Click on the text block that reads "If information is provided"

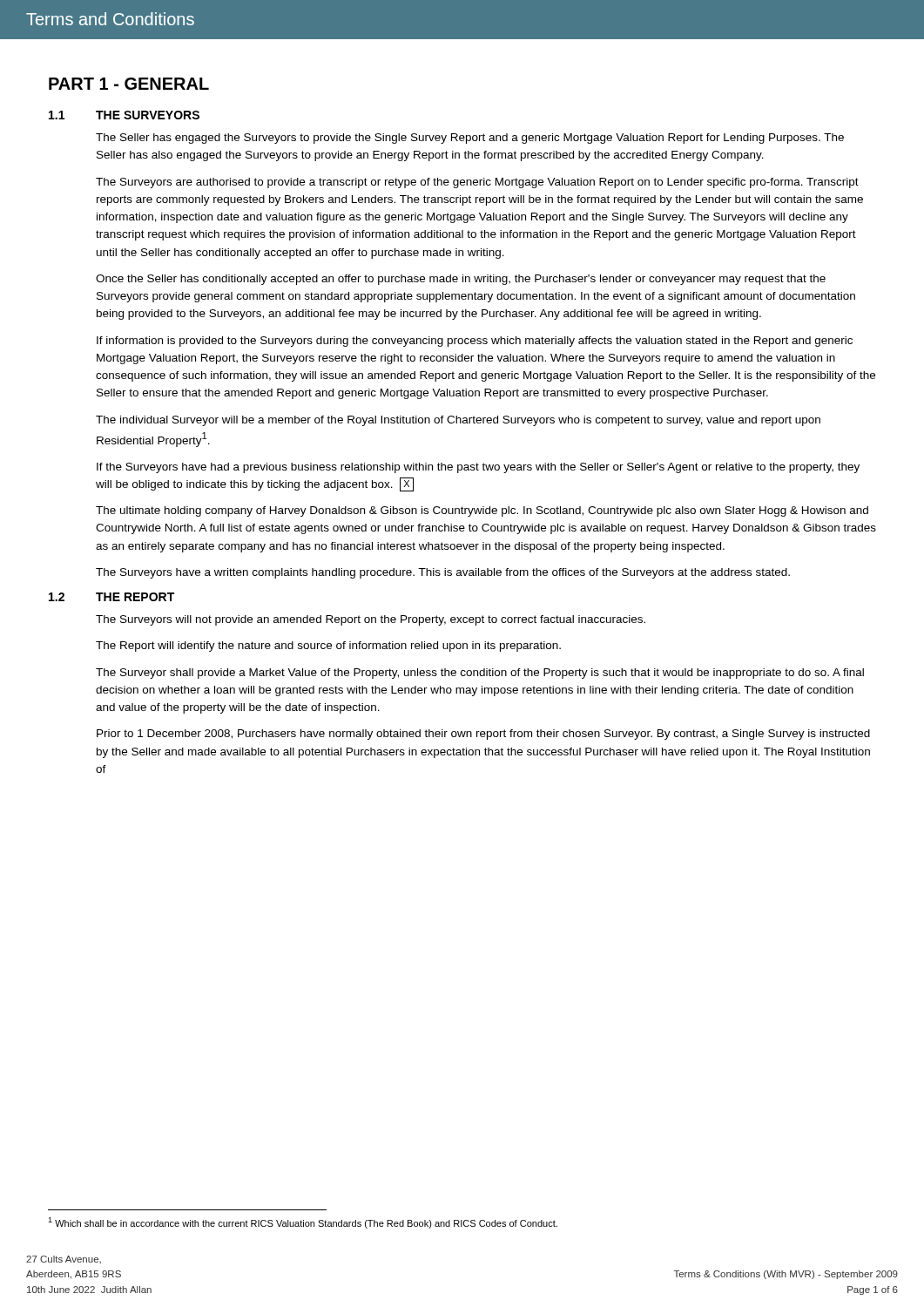pos(486,367)
